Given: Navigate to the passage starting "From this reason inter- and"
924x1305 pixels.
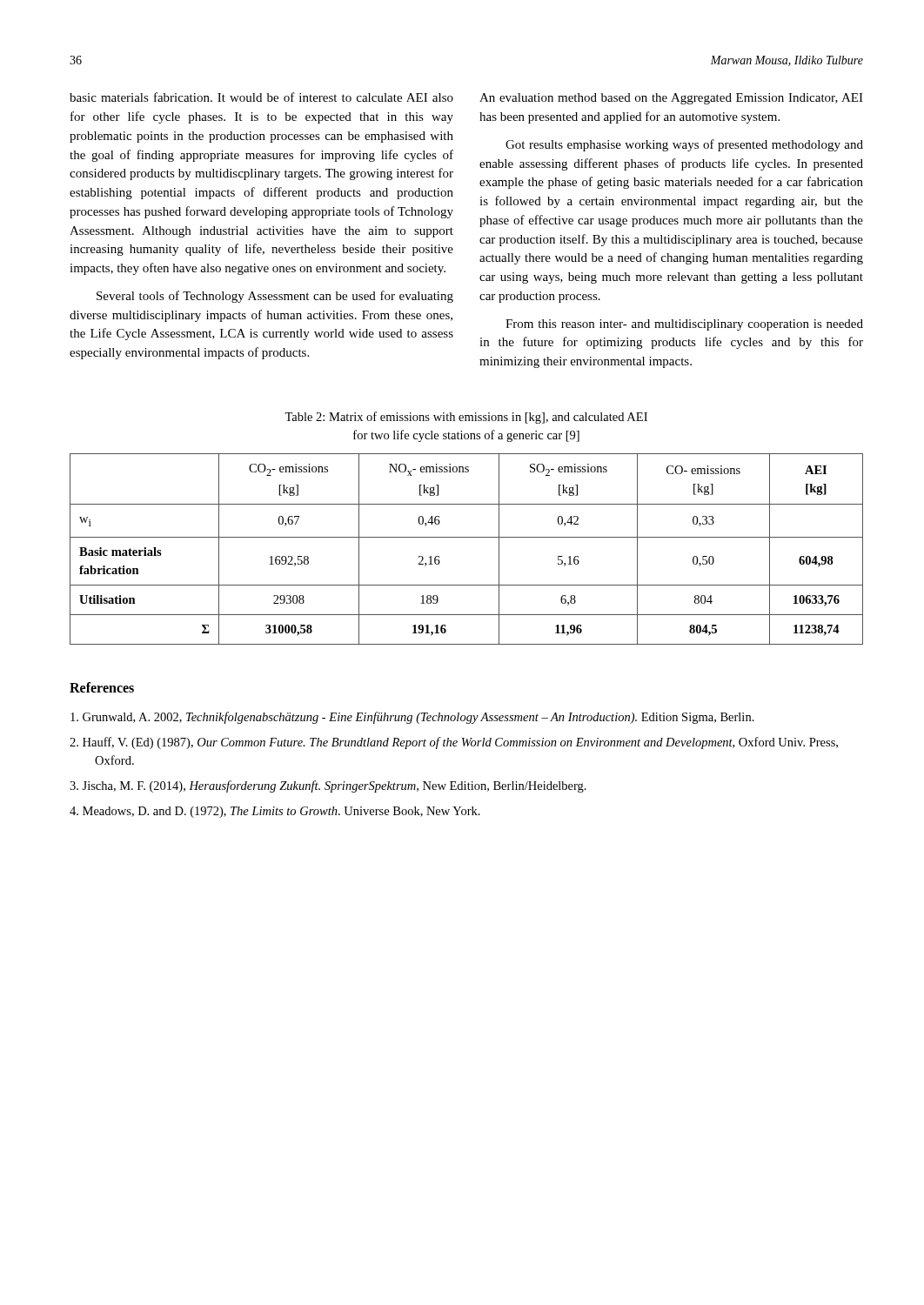Looking at the screenshot, I should click(x=671, y=343).
